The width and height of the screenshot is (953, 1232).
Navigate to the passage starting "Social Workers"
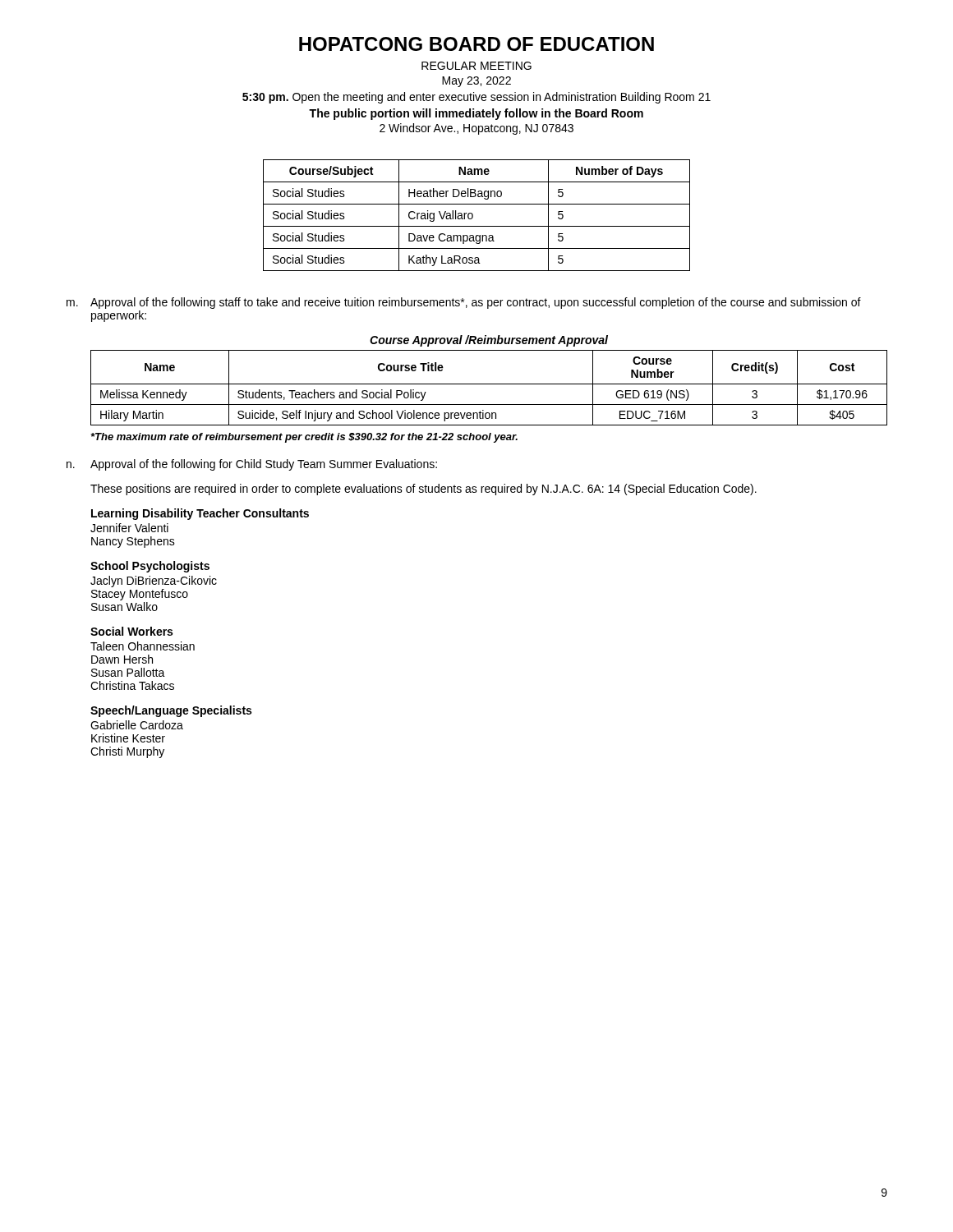pyautogui.click(x=132, y=632)
